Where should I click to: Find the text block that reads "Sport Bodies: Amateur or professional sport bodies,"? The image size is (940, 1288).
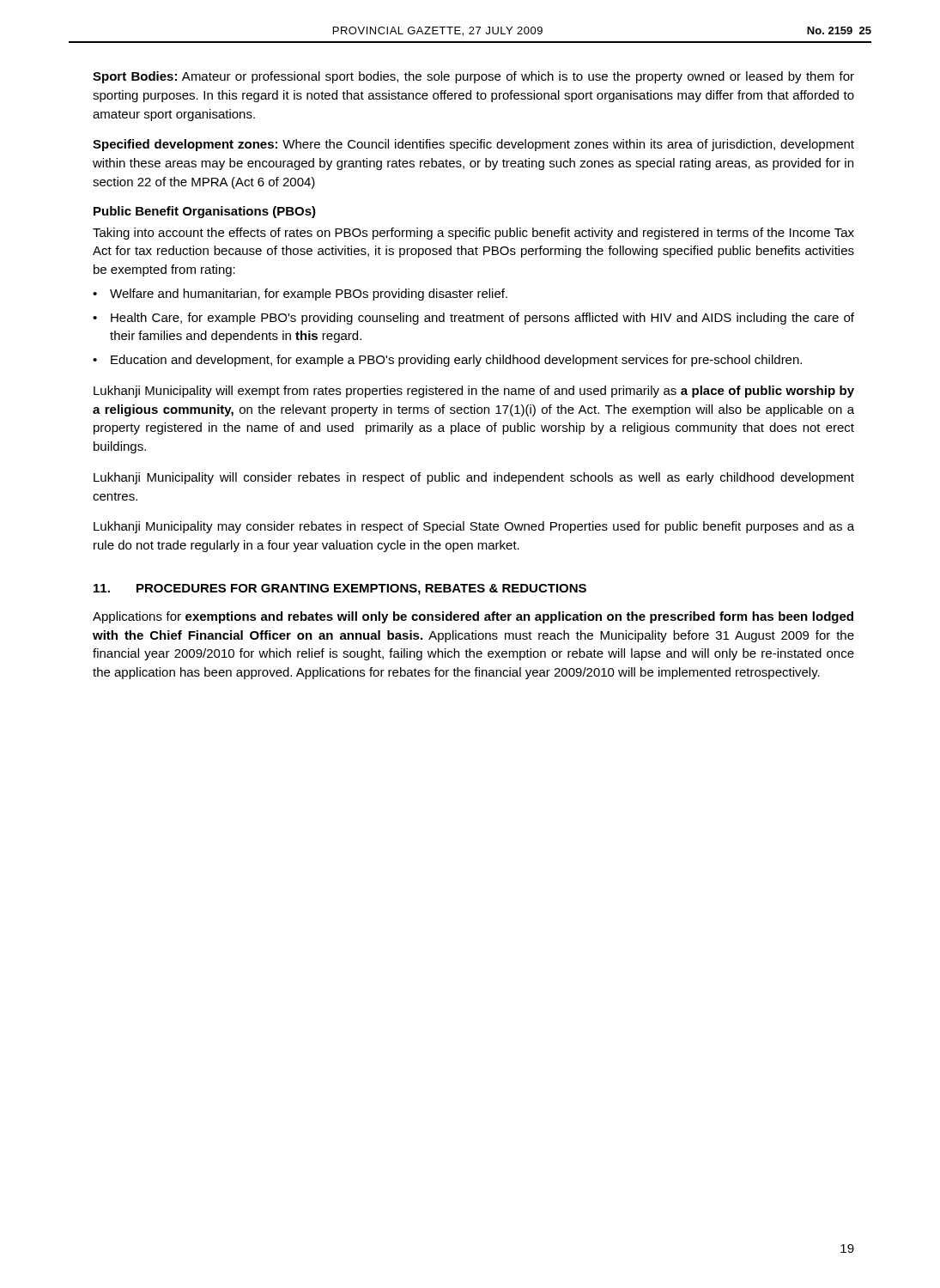(x=473, y=95)
